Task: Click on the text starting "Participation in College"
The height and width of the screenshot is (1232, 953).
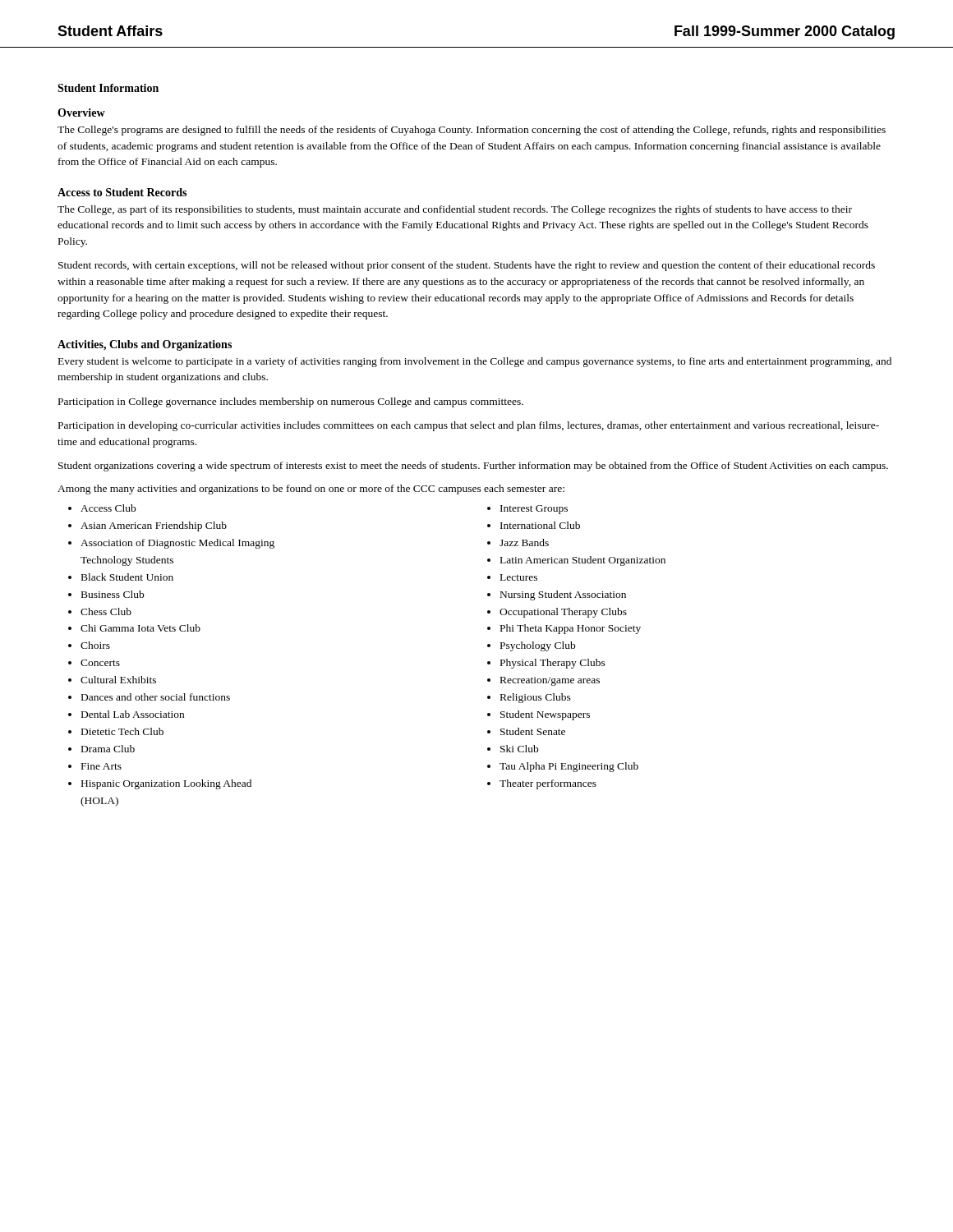Action: coord(291,401)
